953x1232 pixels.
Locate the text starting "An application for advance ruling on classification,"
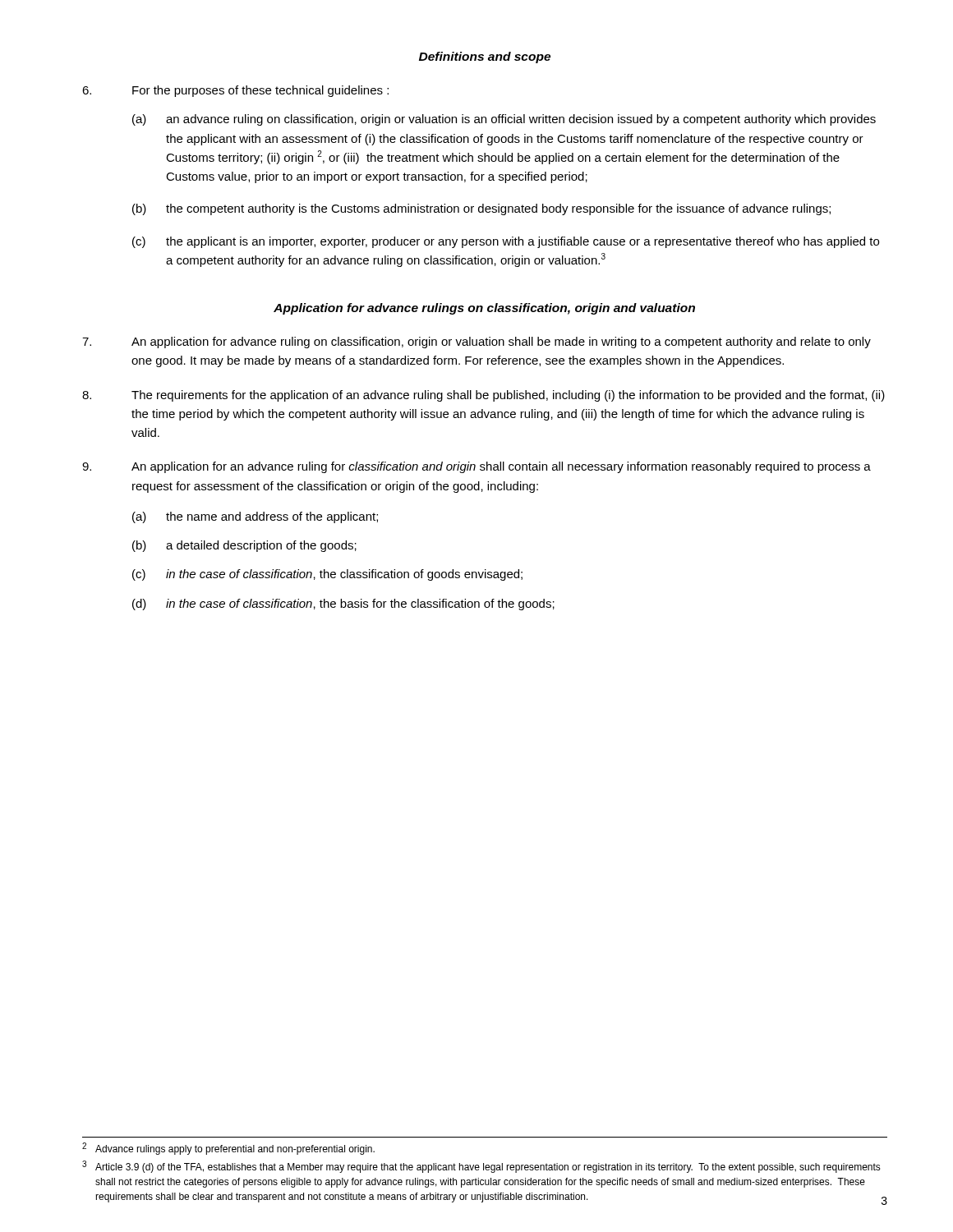485,351
